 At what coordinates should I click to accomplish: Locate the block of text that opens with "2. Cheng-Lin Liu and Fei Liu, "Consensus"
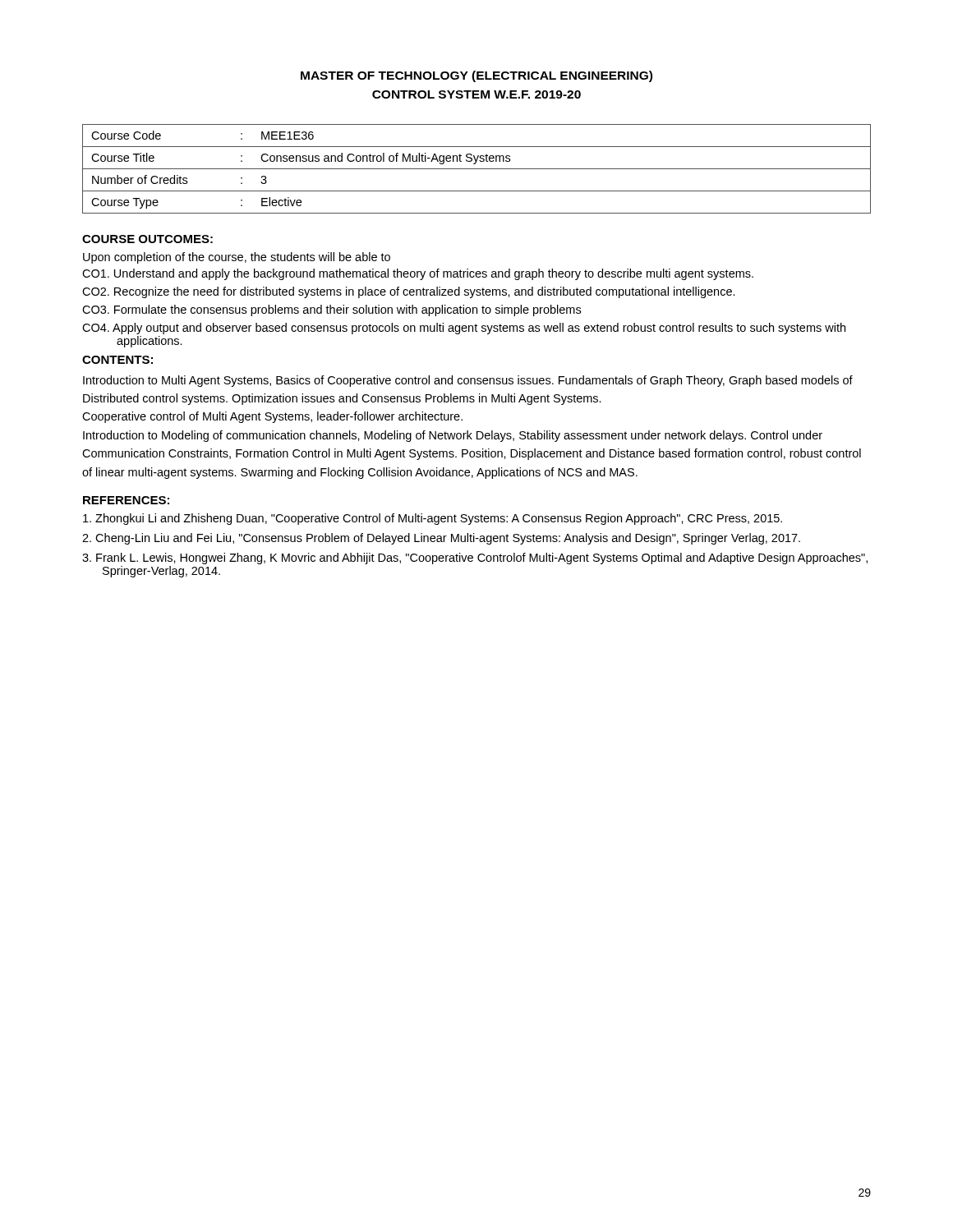coord(476,538)
